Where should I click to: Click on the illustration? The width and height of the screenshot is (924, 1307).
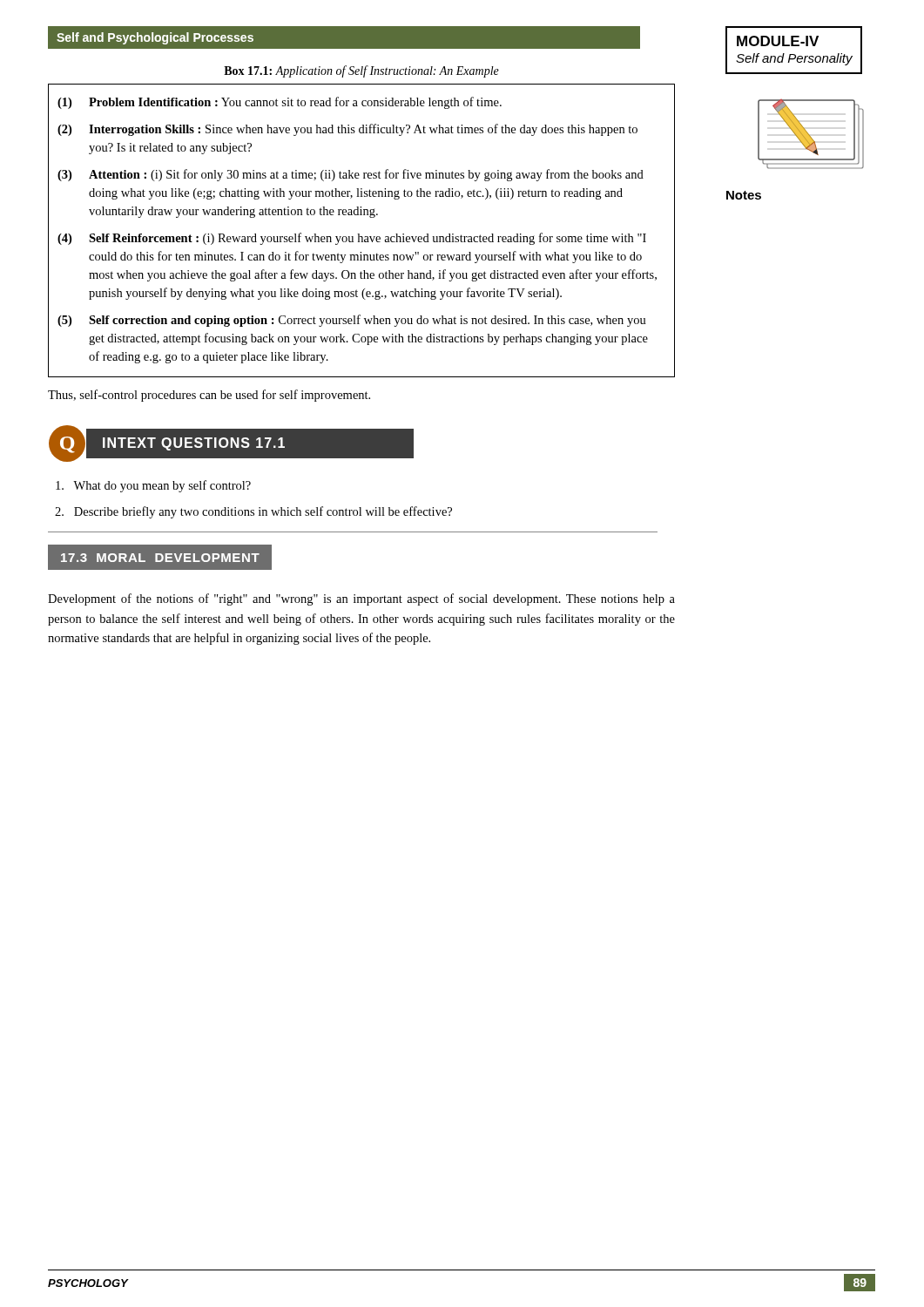click(821, 134)
